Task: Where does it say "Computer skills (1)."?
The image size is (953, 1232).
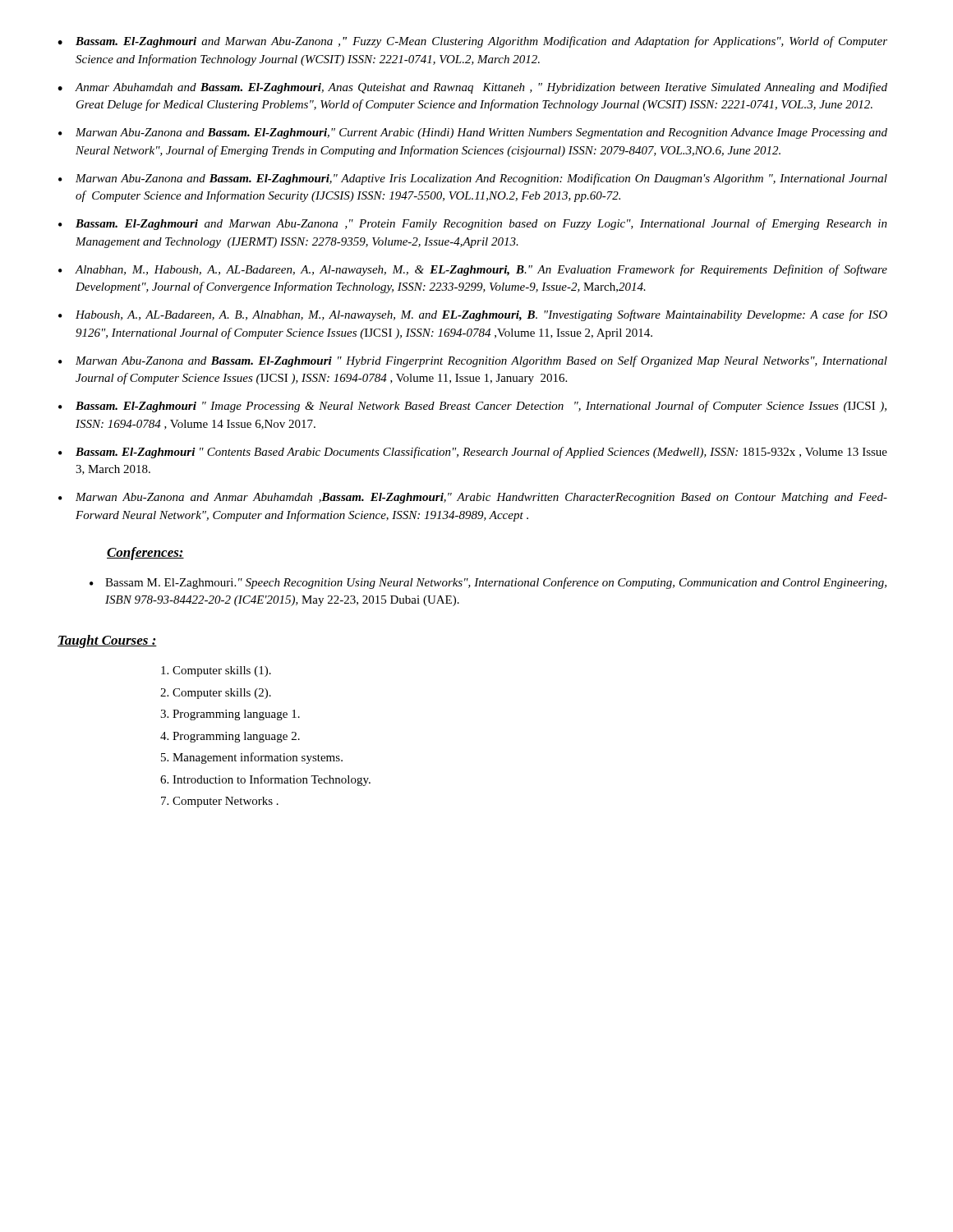Action: tap(222, 670)
